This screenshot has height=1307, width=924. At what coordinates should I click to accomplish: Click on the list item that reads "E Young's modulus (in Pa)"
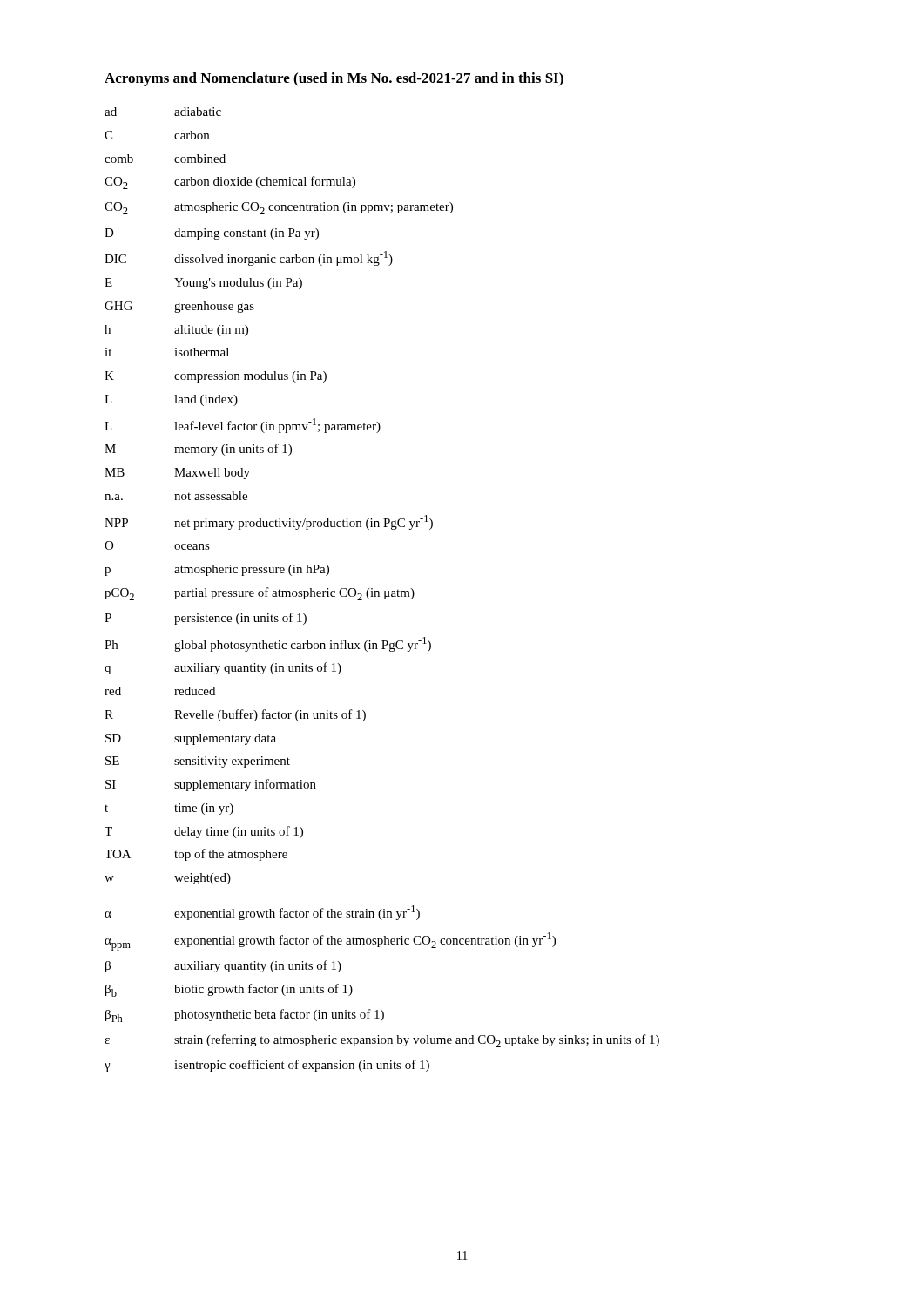point(203,284)
